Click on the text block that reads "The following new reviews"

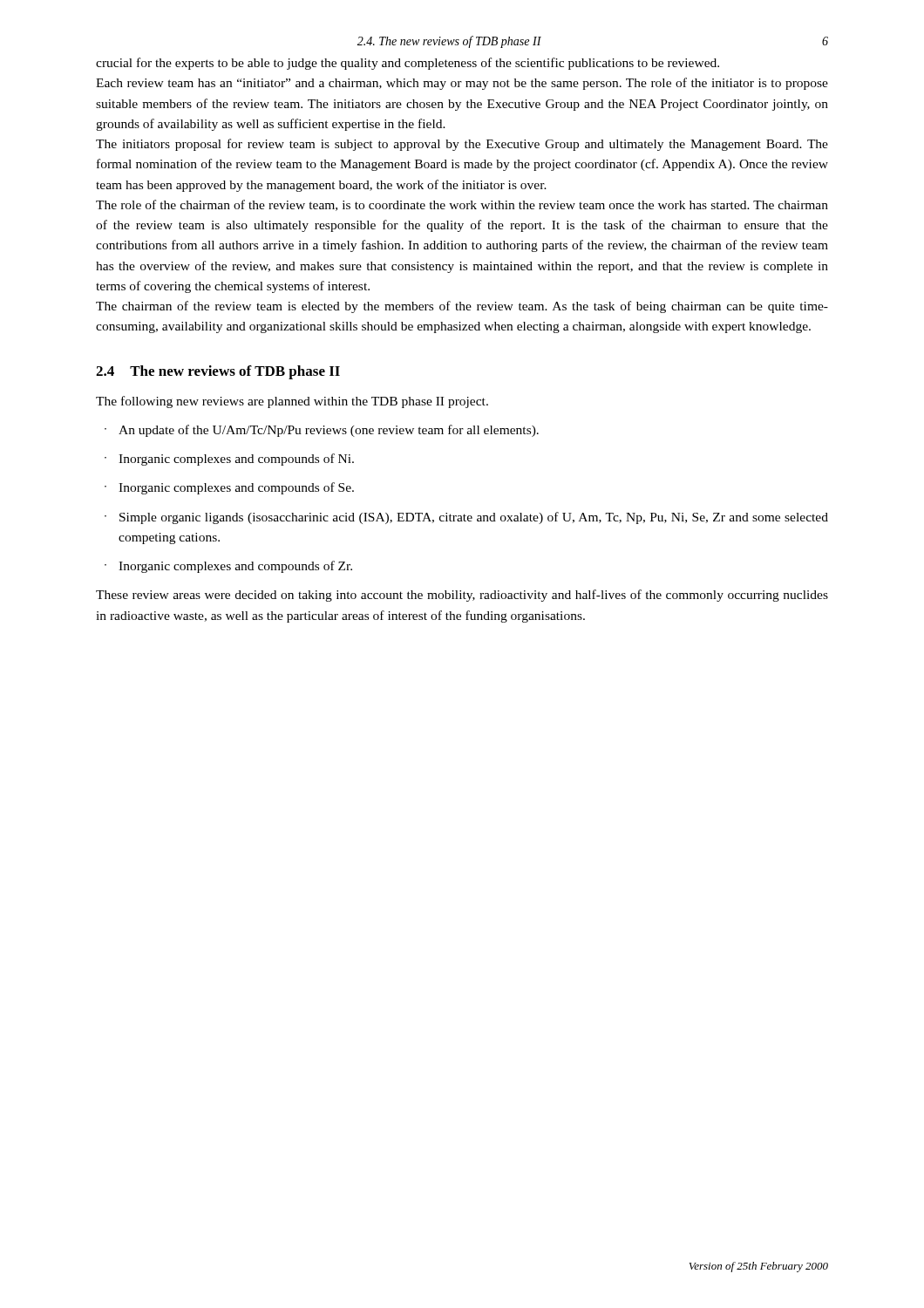click(462, 400)
